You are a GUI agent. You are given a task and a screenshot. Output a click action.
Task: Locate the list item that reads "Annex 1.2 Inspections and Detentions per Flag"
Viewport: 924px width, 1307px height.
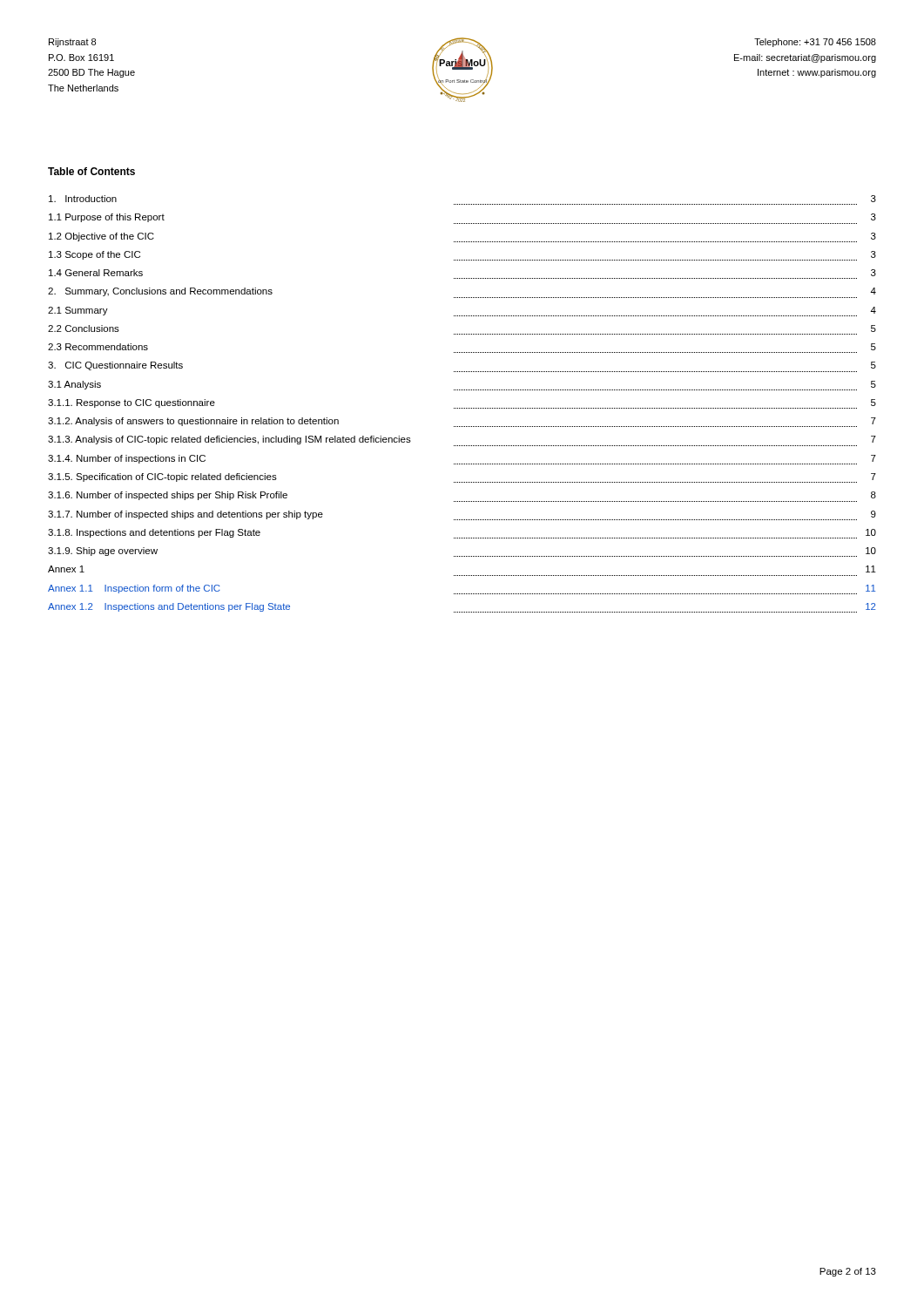click(462, 607)
